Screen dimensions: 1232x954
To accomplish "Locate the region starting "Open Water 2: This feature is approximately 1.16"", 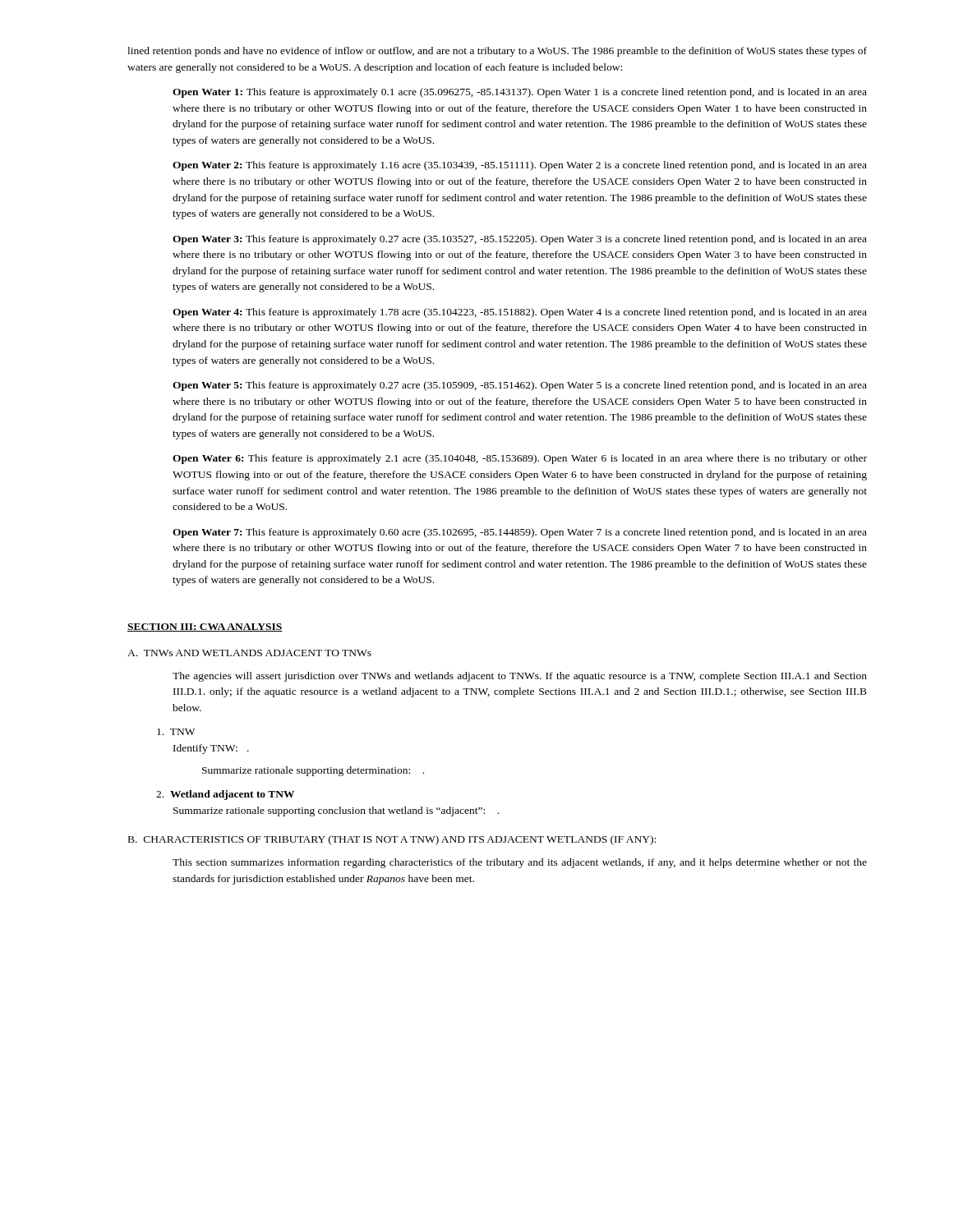I will click(520, 189).
